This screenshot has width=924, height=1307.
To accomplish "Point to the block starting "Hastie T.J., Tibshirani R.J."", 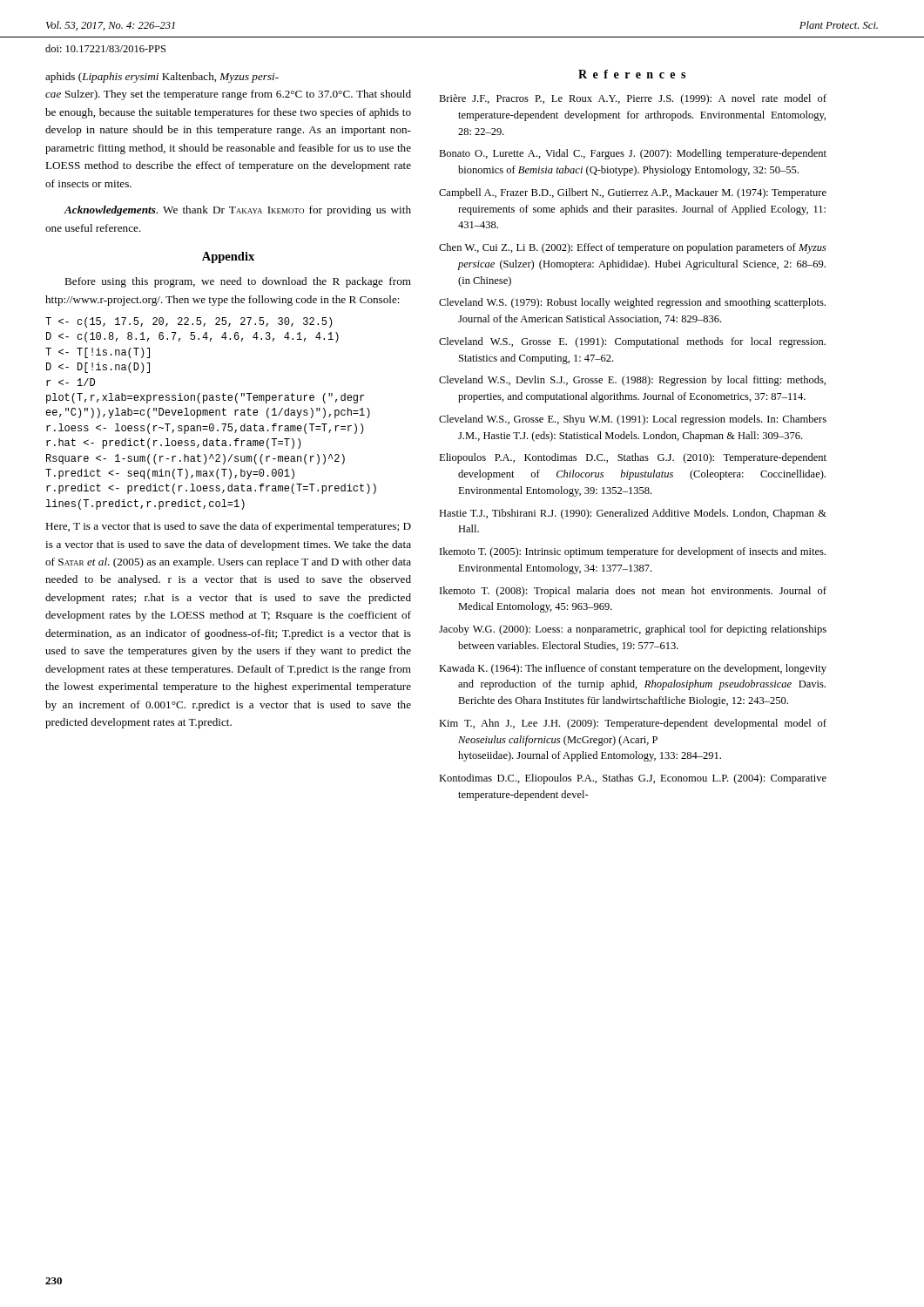I will coord(633,521).
